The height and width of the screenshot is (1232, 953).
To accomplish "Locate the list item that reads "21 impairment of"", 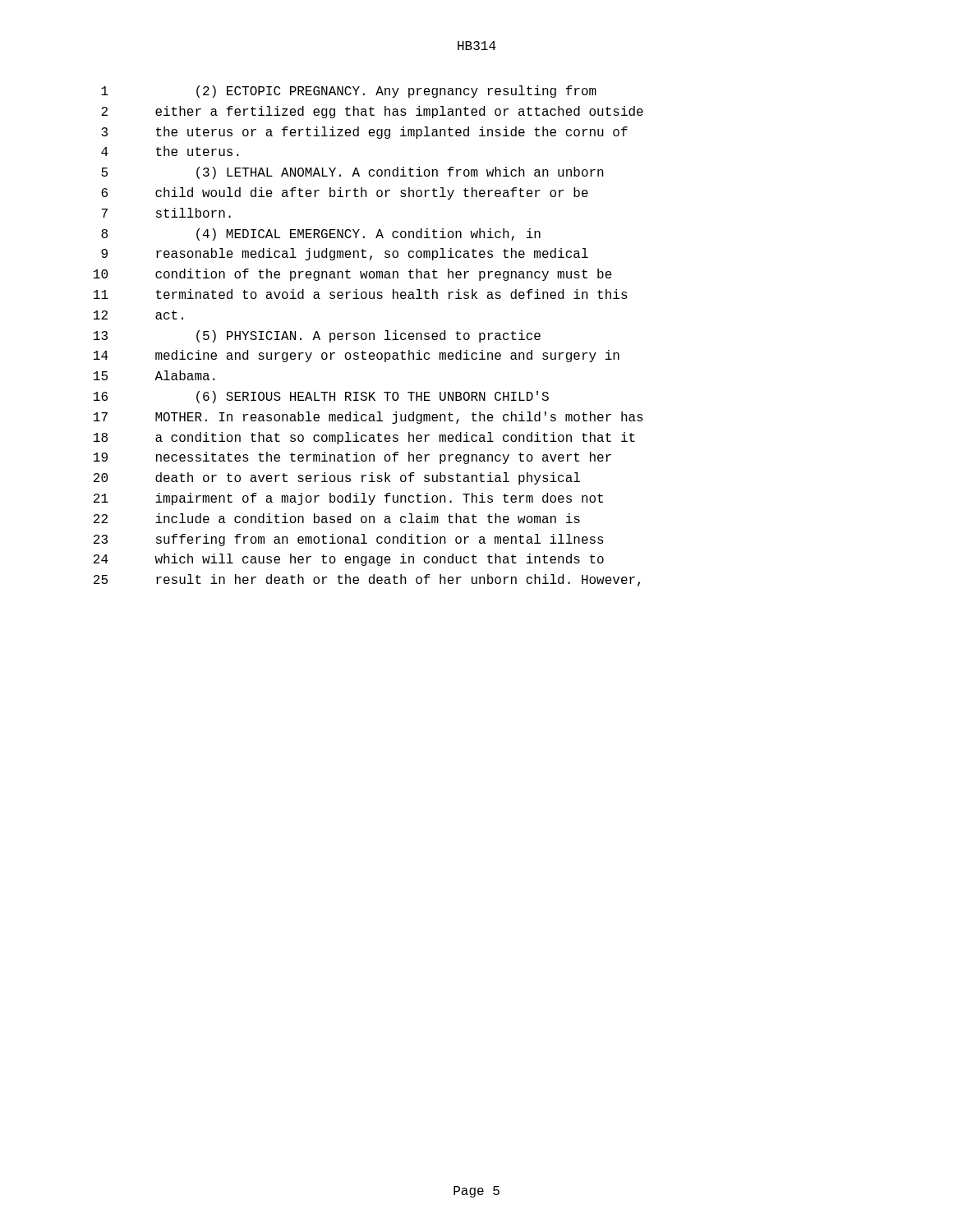I will 476,500.
